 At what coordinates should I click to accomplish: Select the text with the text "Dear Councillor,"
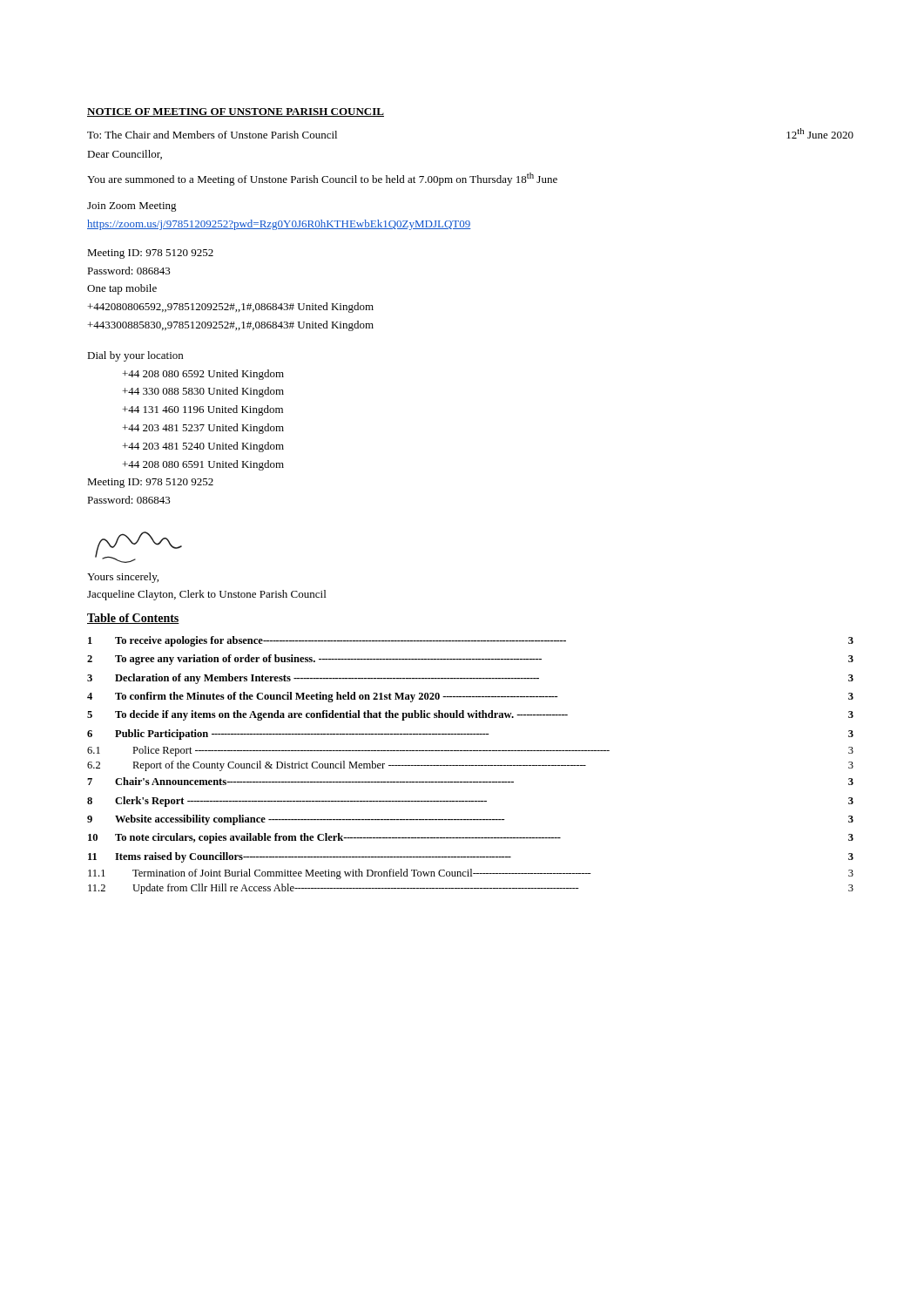pyautogui.click(x=125, y=154)
